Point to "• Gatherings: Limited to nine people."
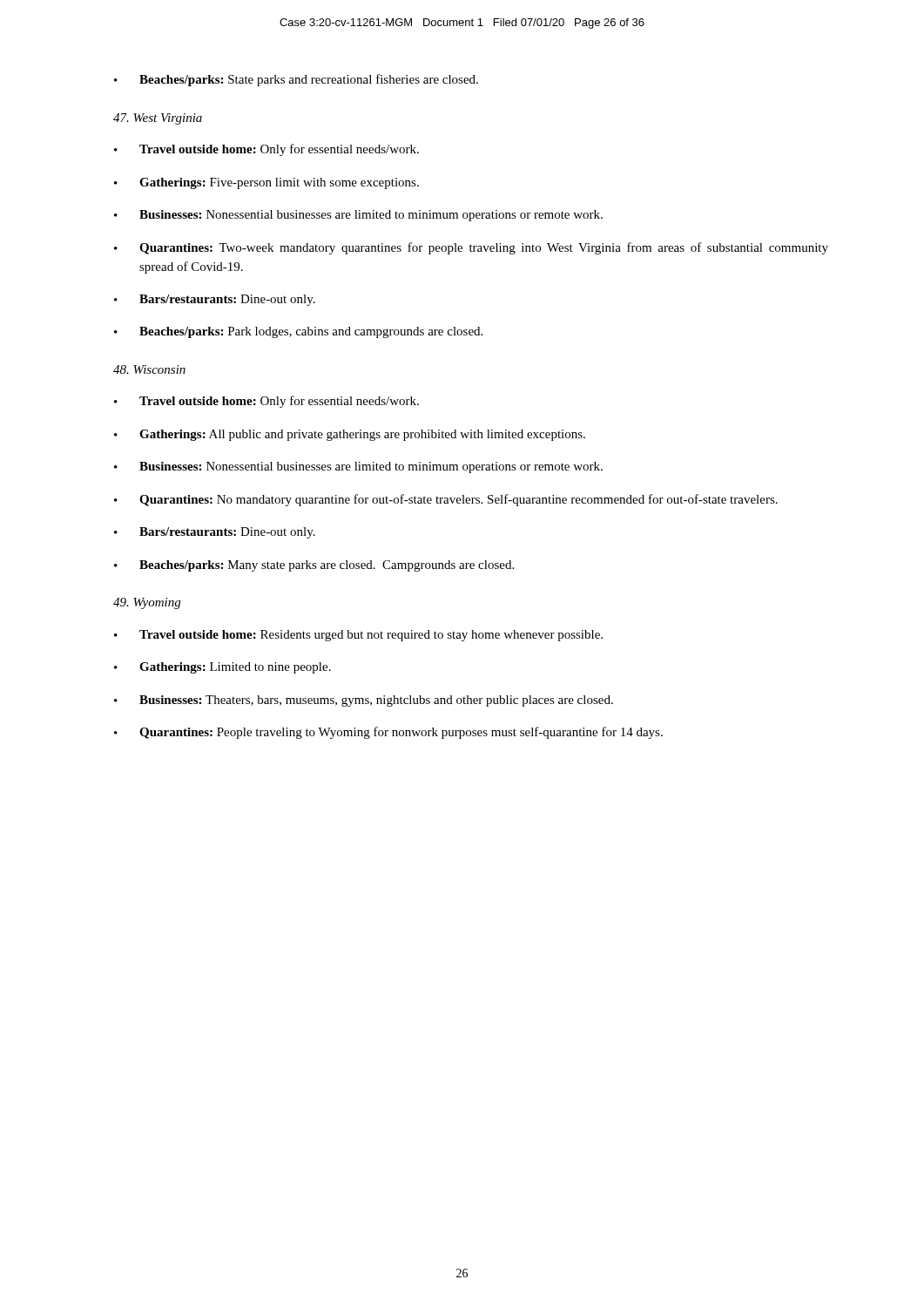 (x=222, y=667)
